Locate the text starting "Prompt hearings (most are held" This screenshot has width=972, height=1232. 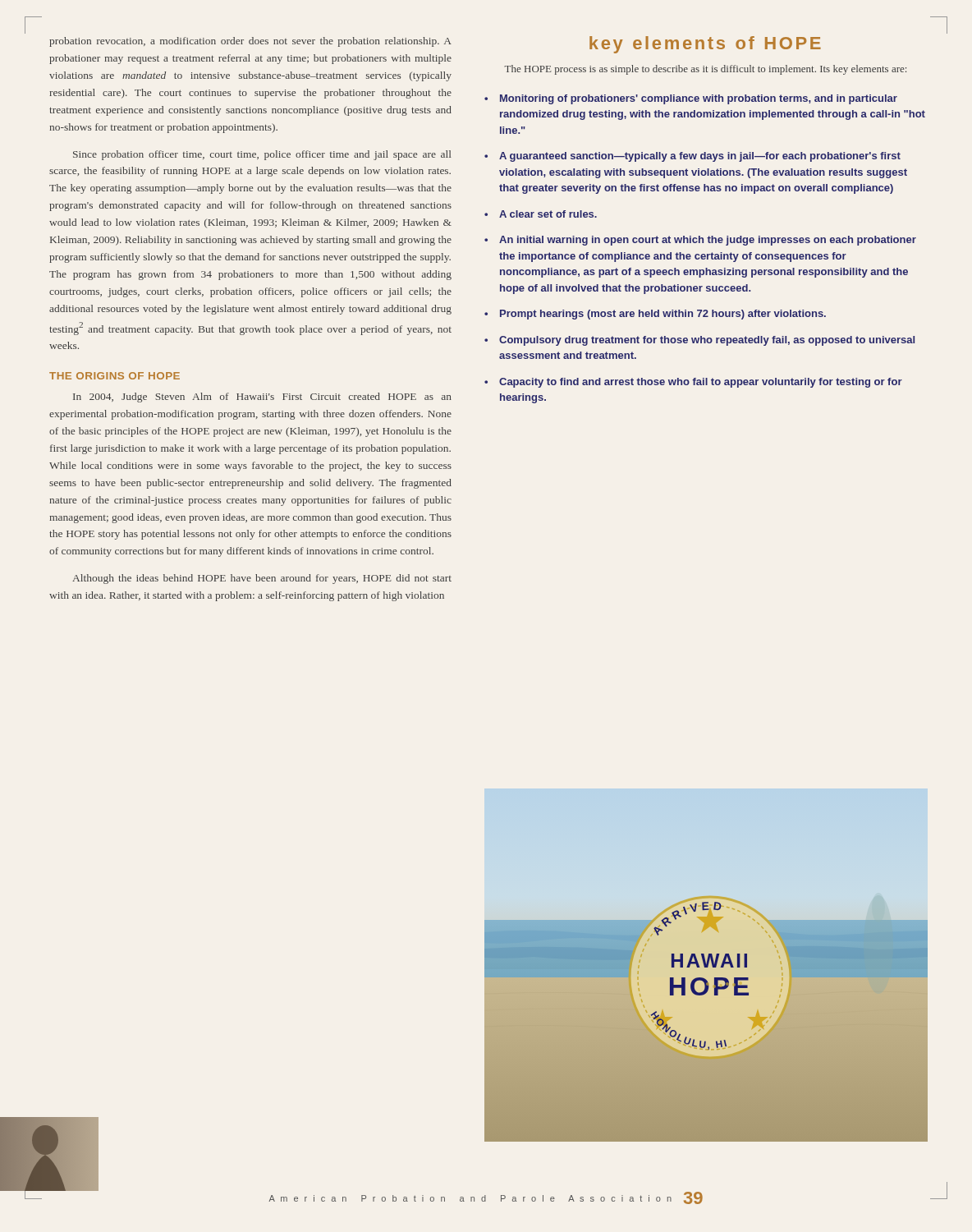(x=663, y=313)
